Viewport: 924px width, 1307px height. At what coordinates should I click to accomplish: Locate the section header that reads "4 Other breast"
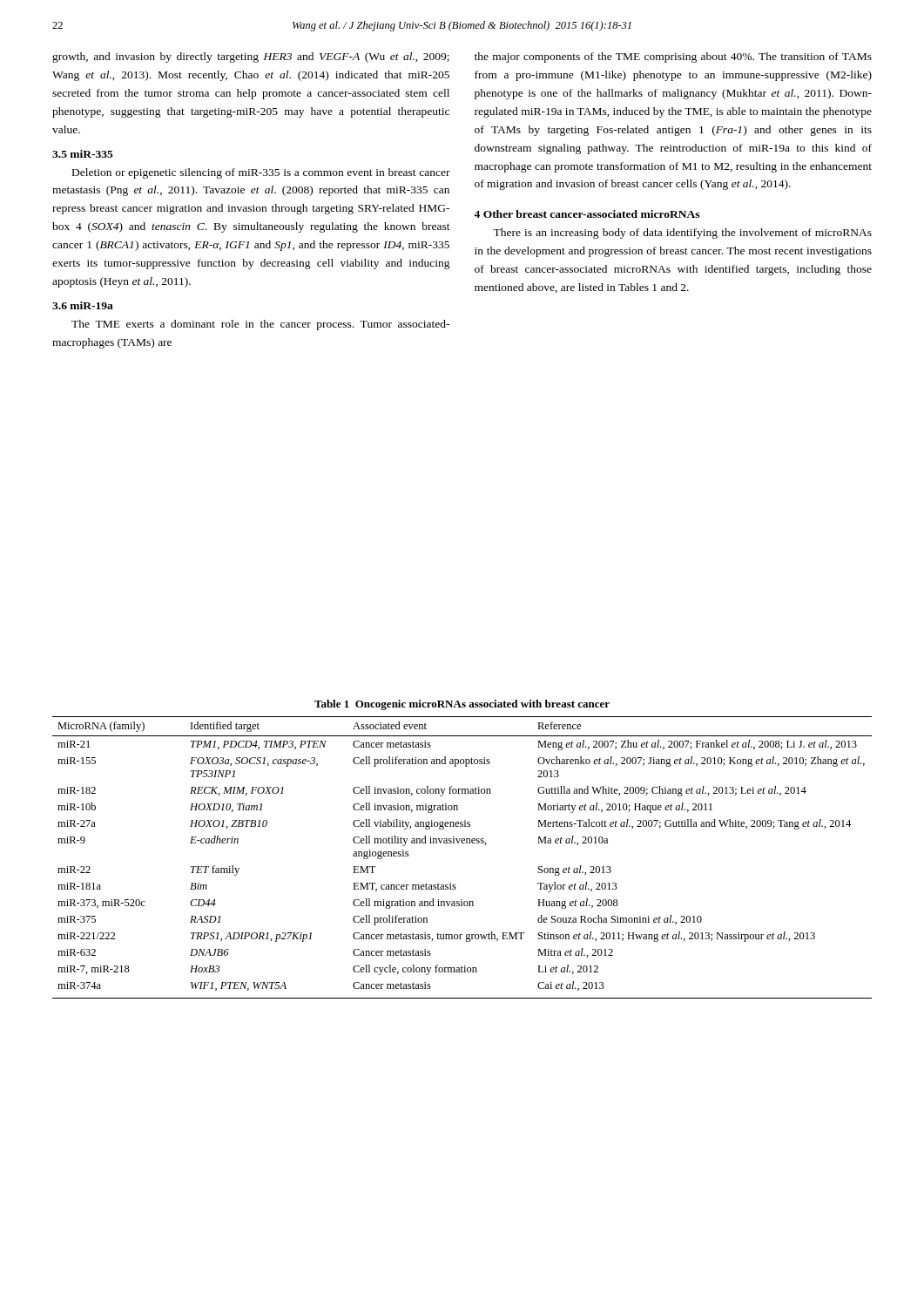point(587,214)
